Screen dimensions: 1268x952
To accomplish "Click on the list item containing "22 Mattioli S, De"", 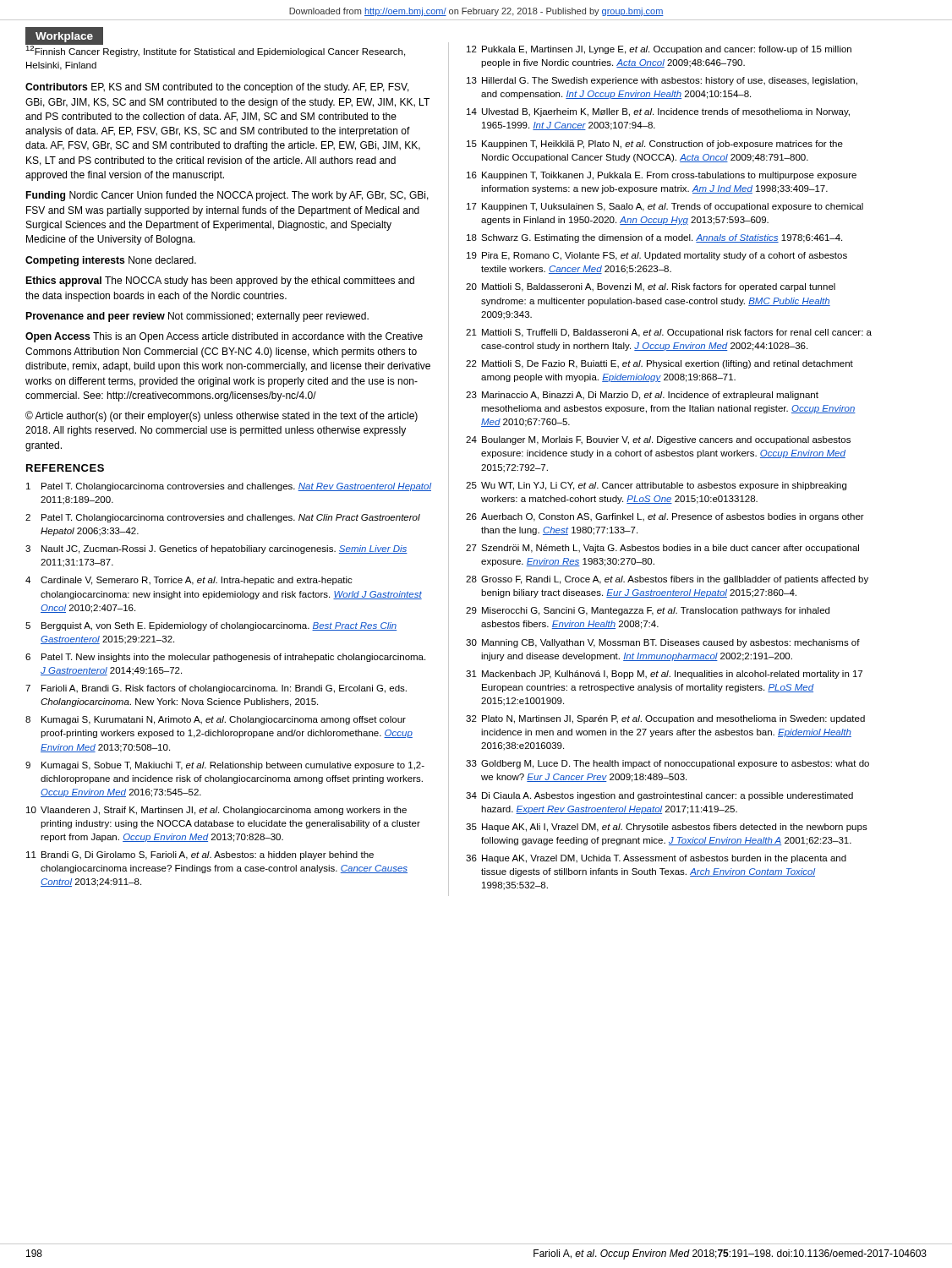I will (669, 370).
